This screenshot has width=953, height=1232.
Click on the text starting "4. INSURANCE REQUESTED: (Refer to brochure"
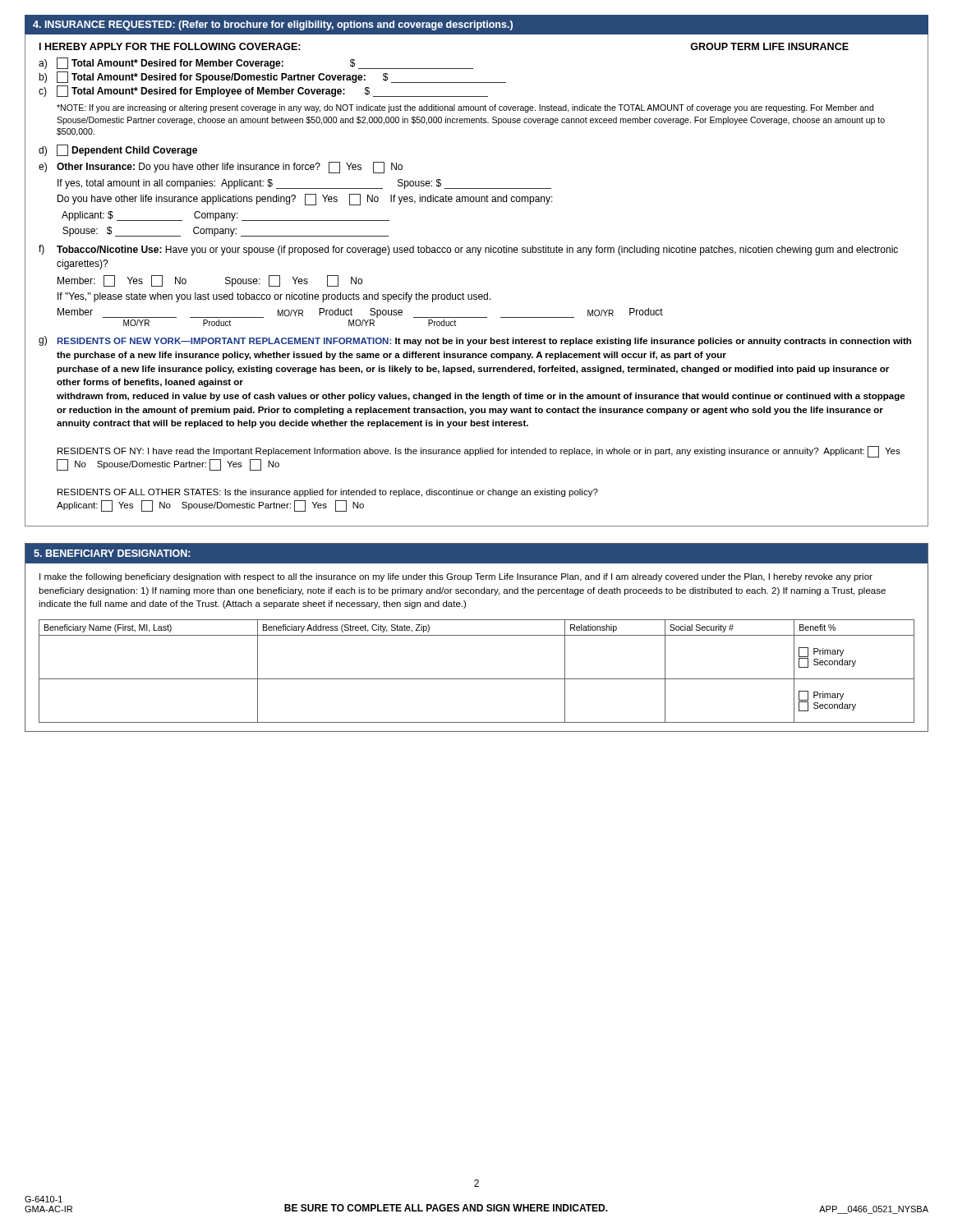pos(273,25)
